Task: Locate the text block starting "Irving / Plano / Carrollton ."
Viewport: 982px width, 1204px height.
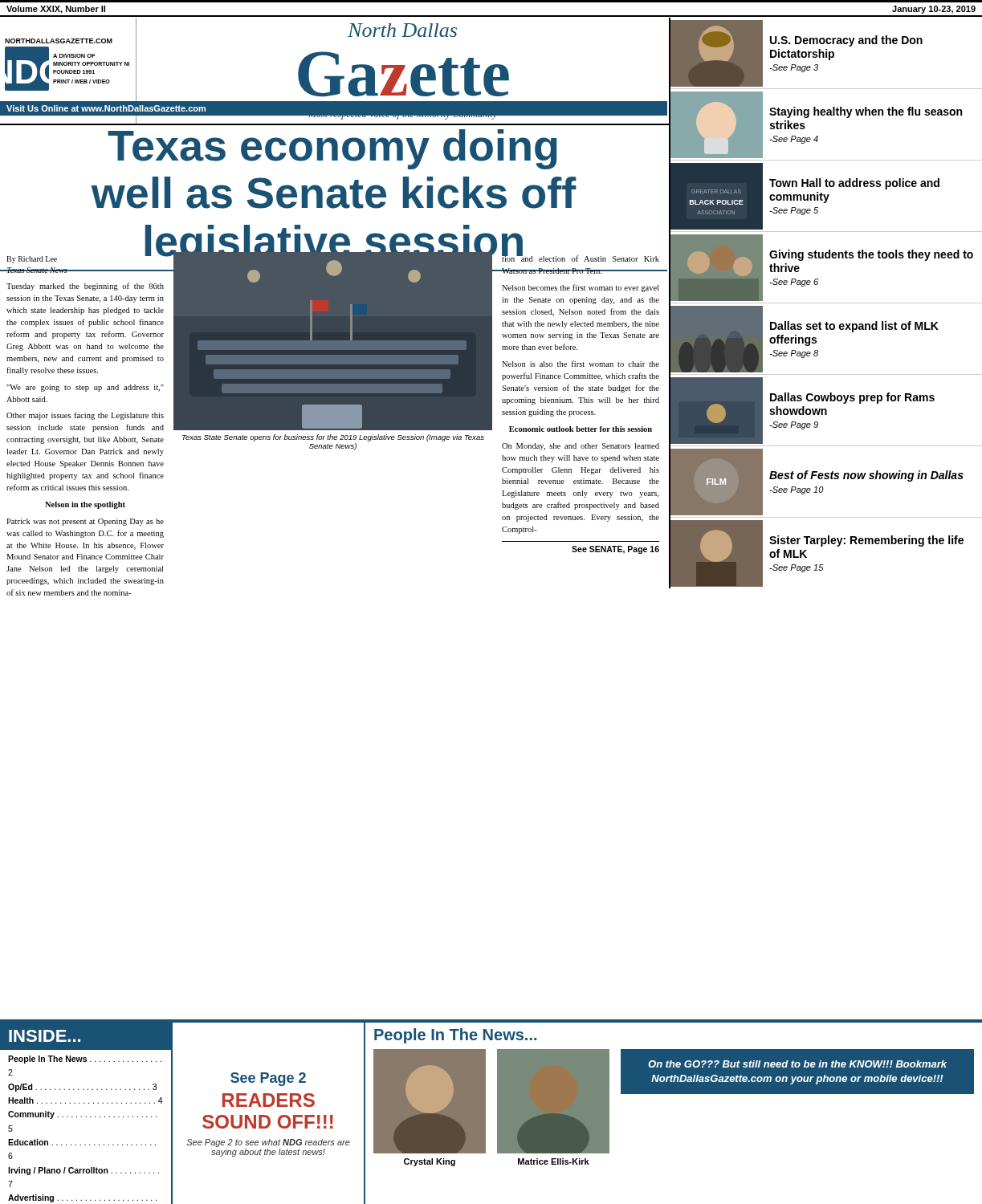Action: [84, 1177]
